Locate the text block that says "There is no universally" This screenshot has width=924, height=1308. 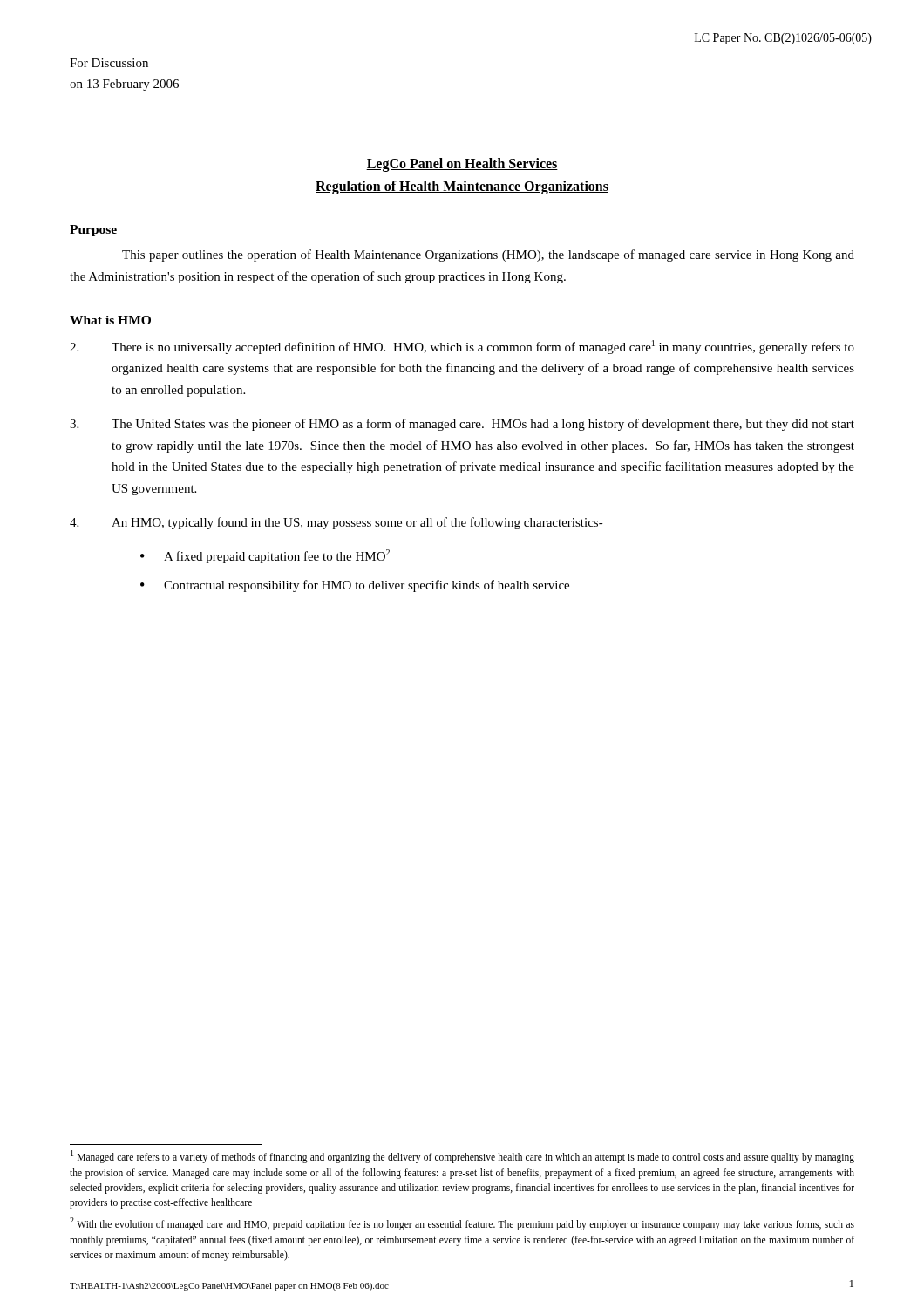(x=462, y=369)
